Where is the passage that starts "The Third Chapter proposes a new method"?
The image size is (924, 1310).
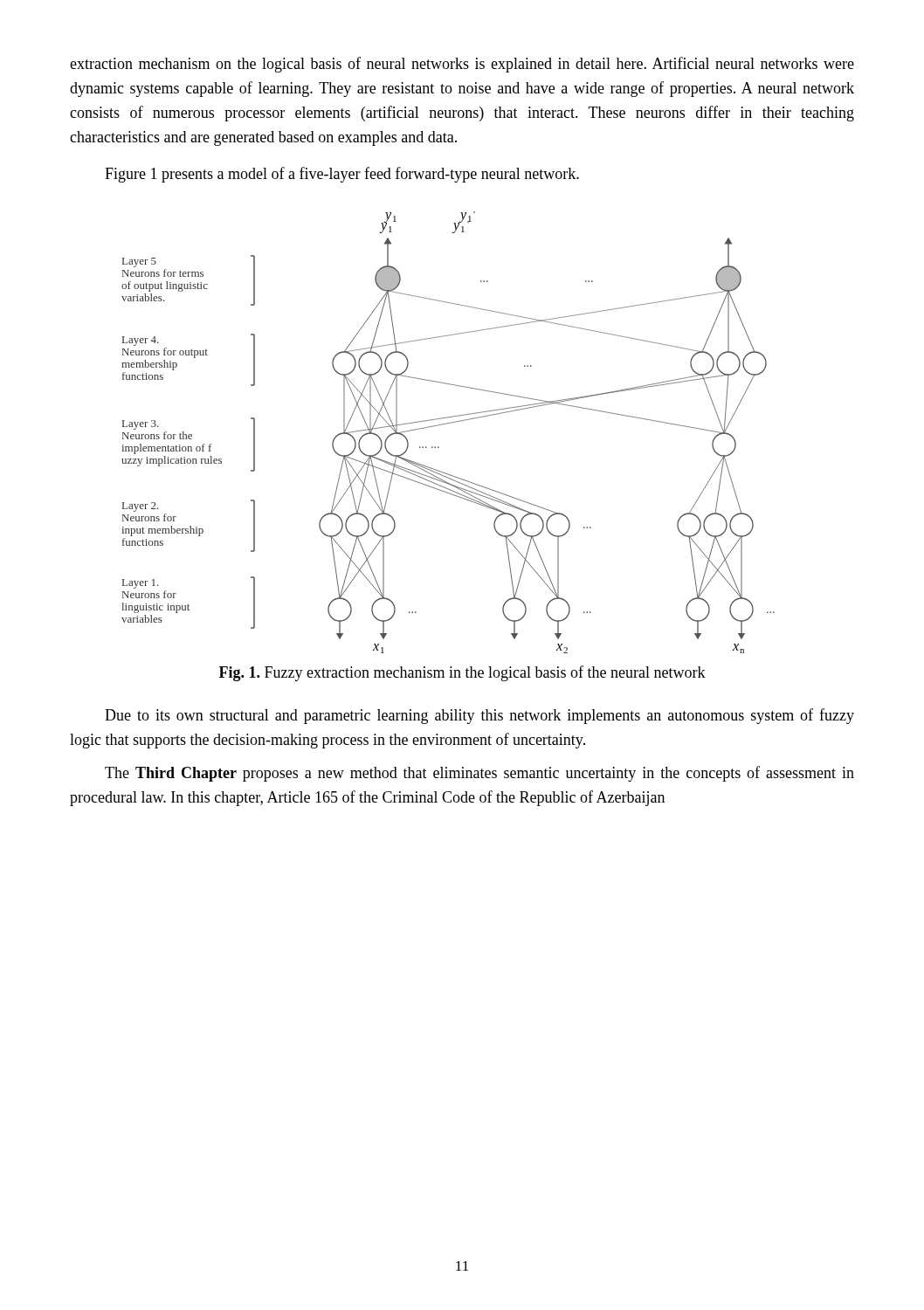coord(462,785)
